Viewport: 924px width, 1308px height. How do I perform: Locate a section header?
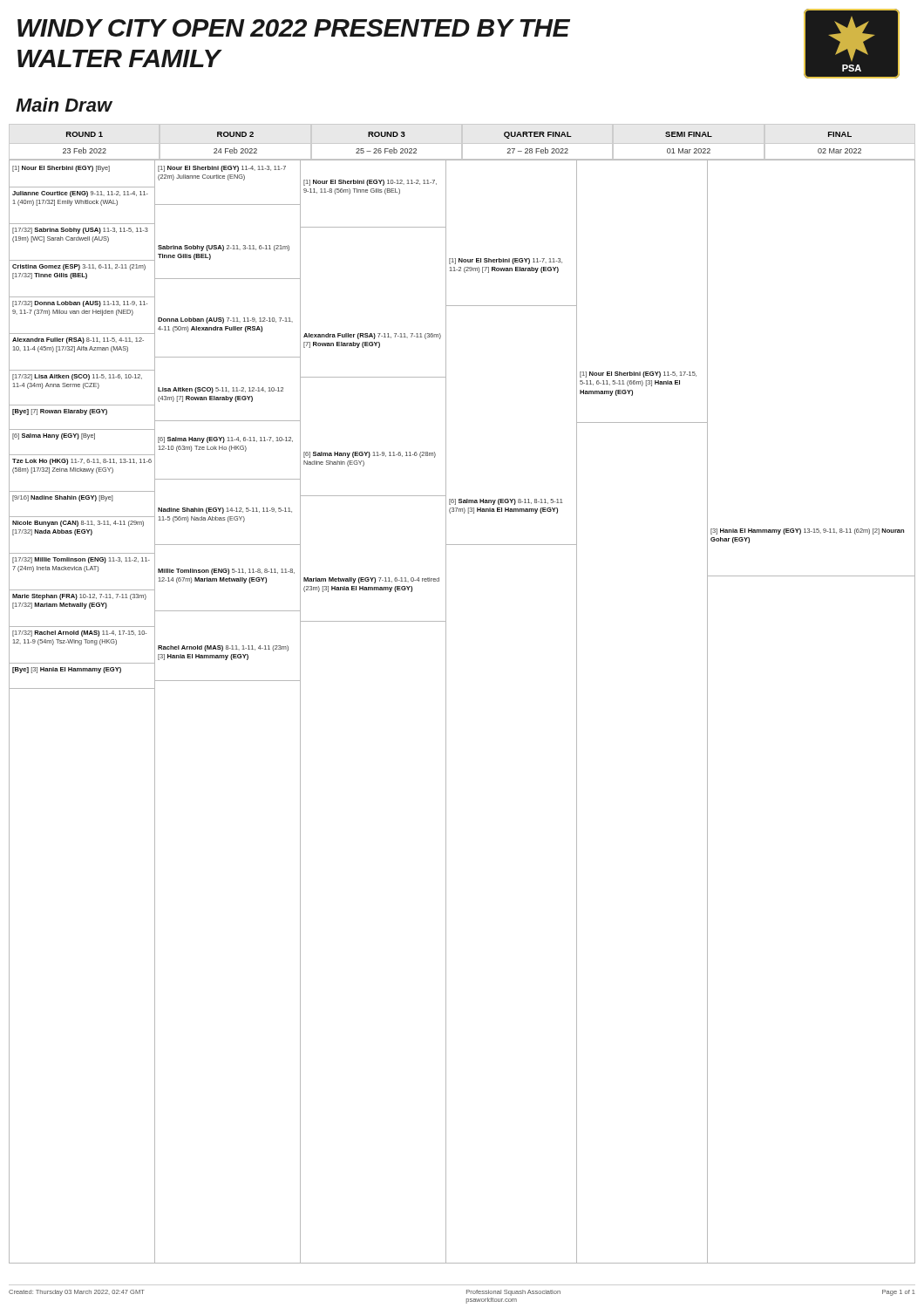pos(64,105)
